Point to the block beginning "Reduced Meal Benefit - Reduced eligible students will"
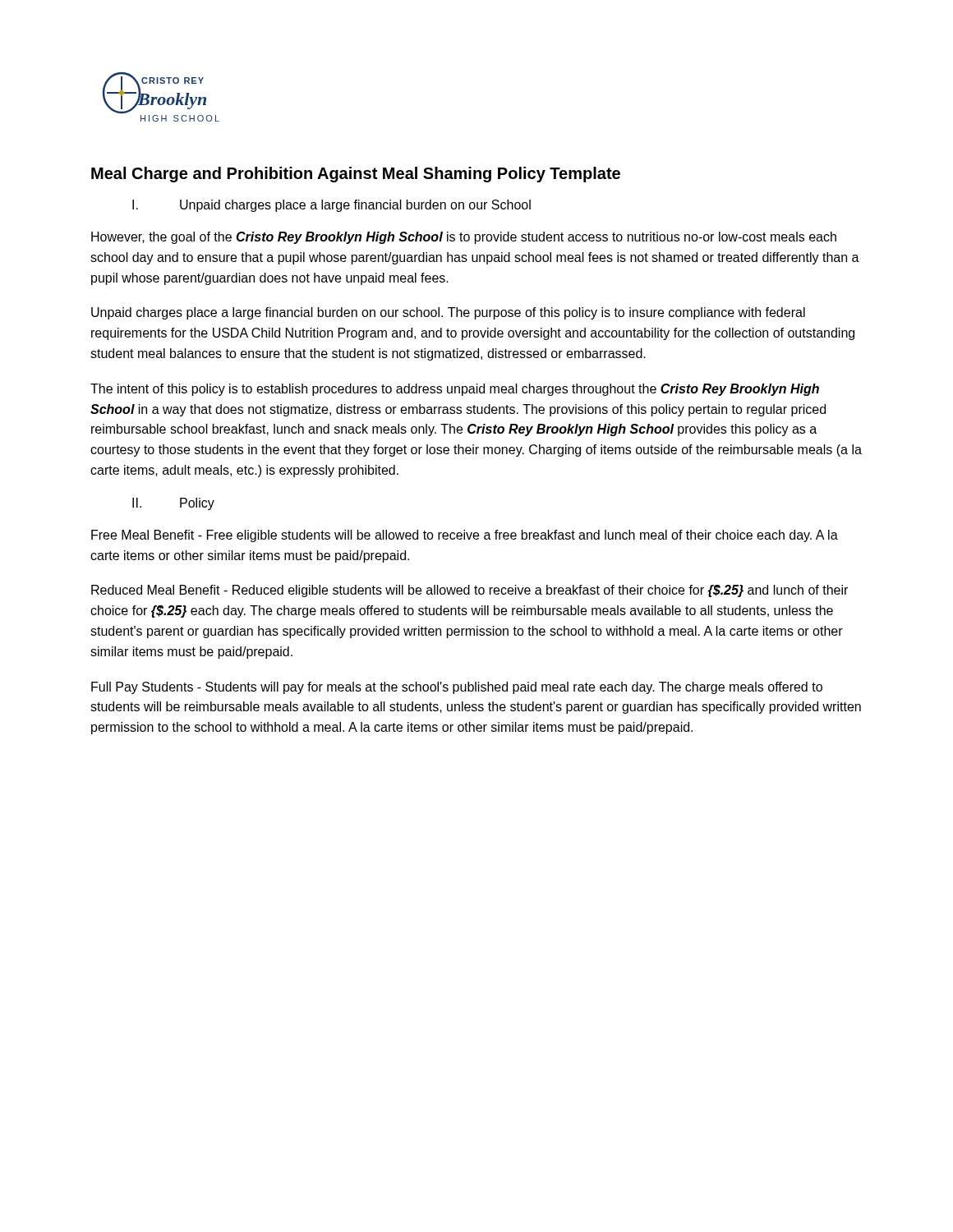This screenshot has width=953, height=1232. (469, 621)
